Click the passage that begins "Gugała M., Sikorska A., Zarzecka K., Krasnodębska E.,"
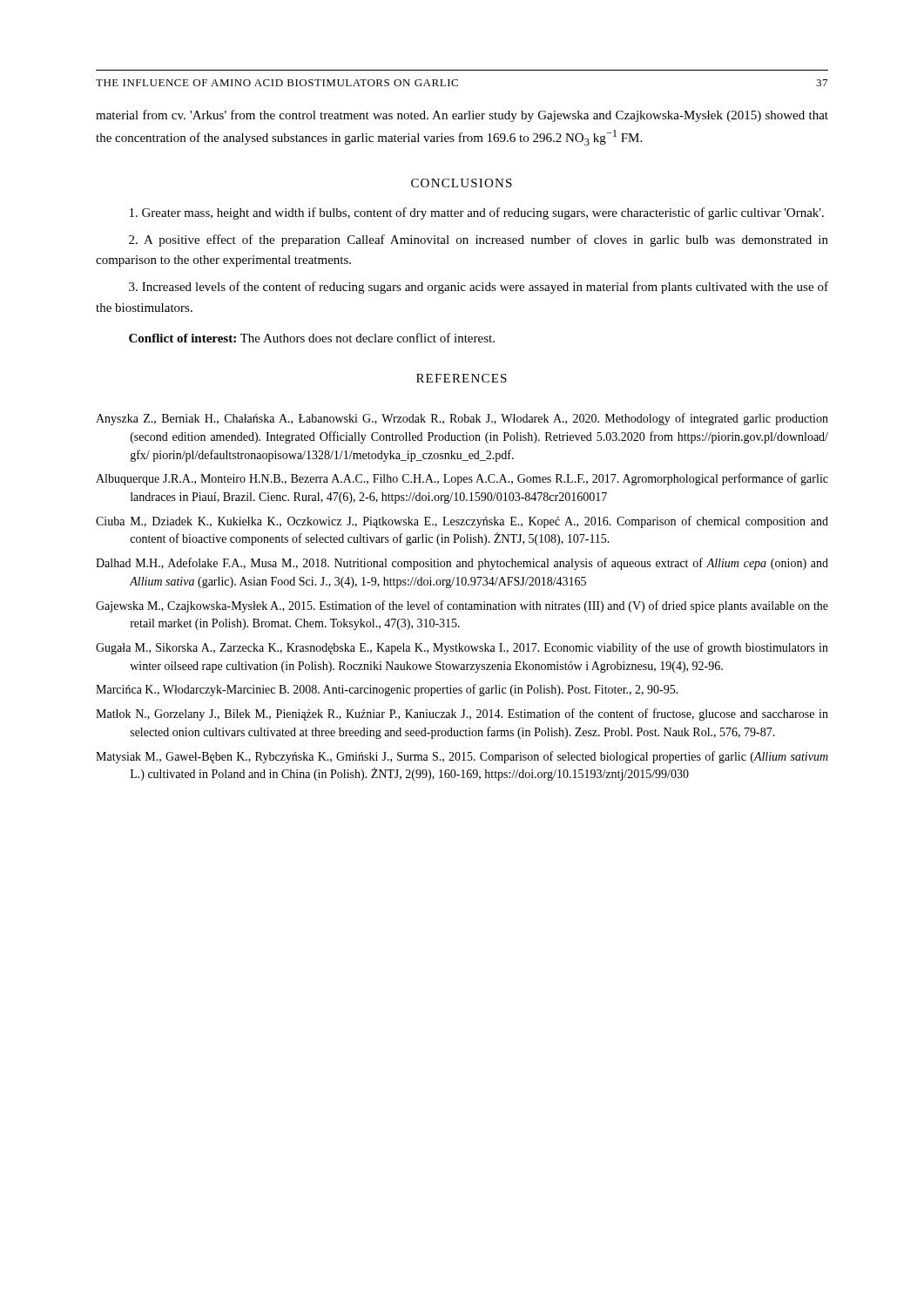 462,657
